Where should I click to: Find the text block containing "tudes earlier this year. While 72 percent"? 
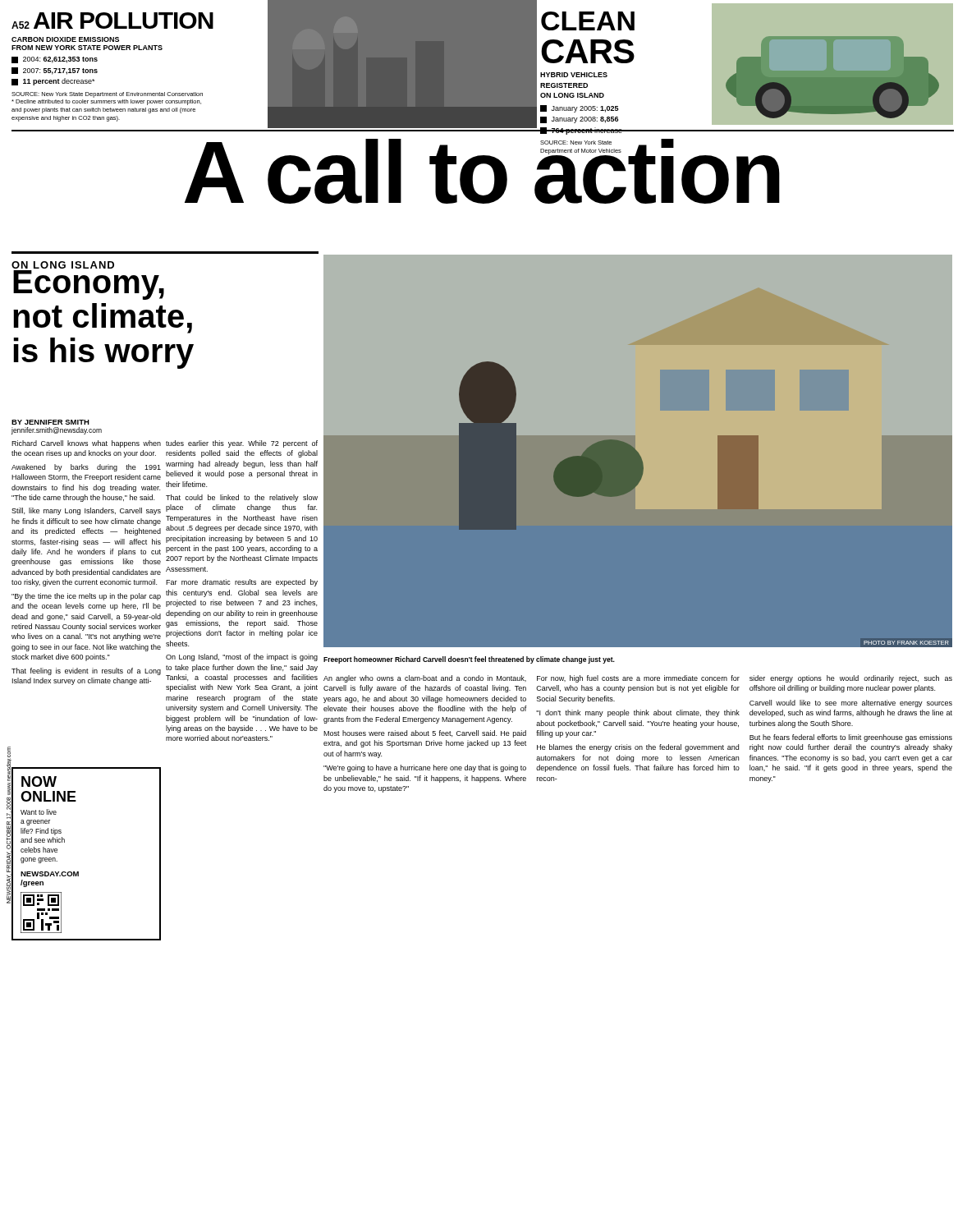pyautogui.click(x=242, y=591)
